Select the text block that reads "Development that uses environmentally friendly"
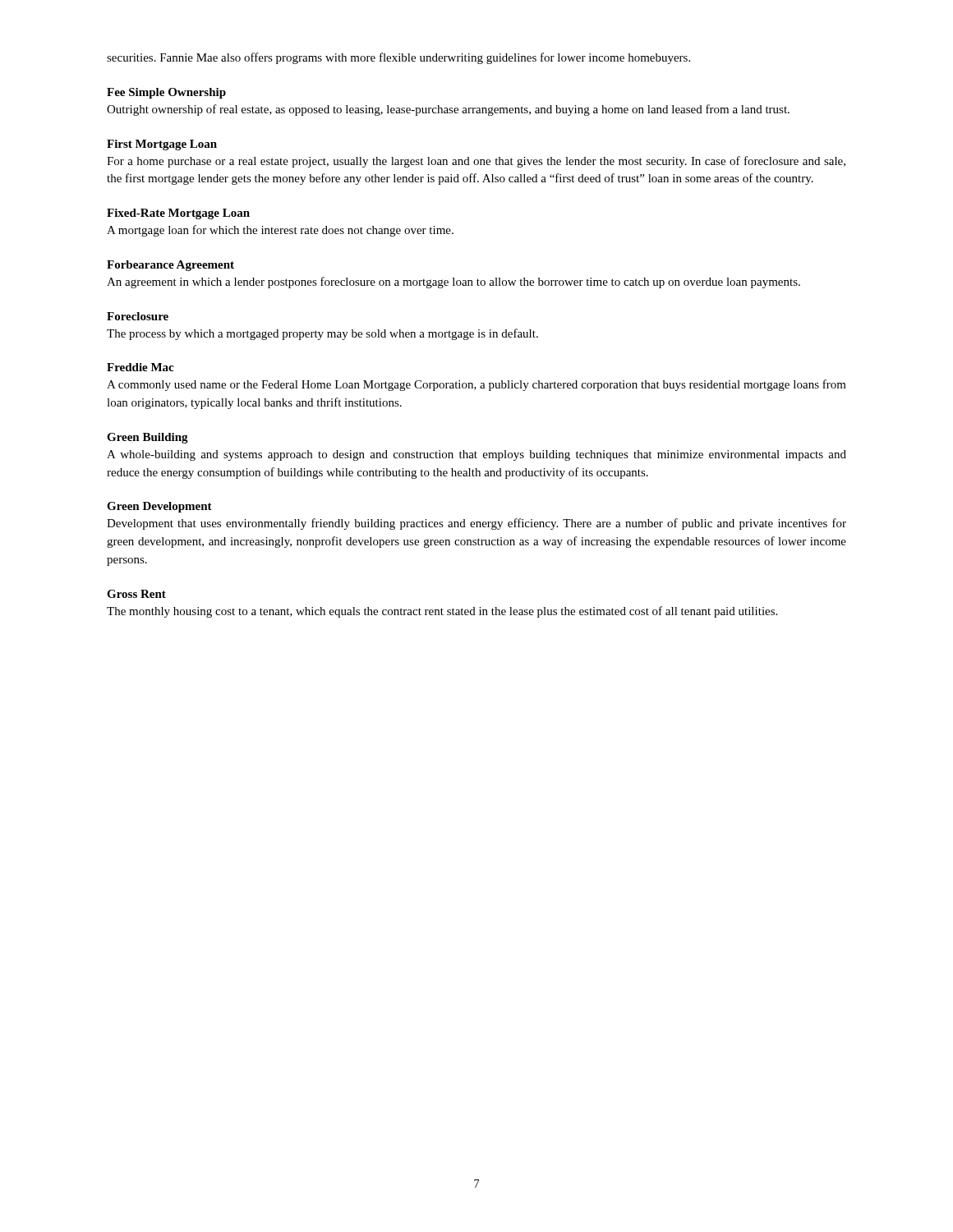 point(476,542)
